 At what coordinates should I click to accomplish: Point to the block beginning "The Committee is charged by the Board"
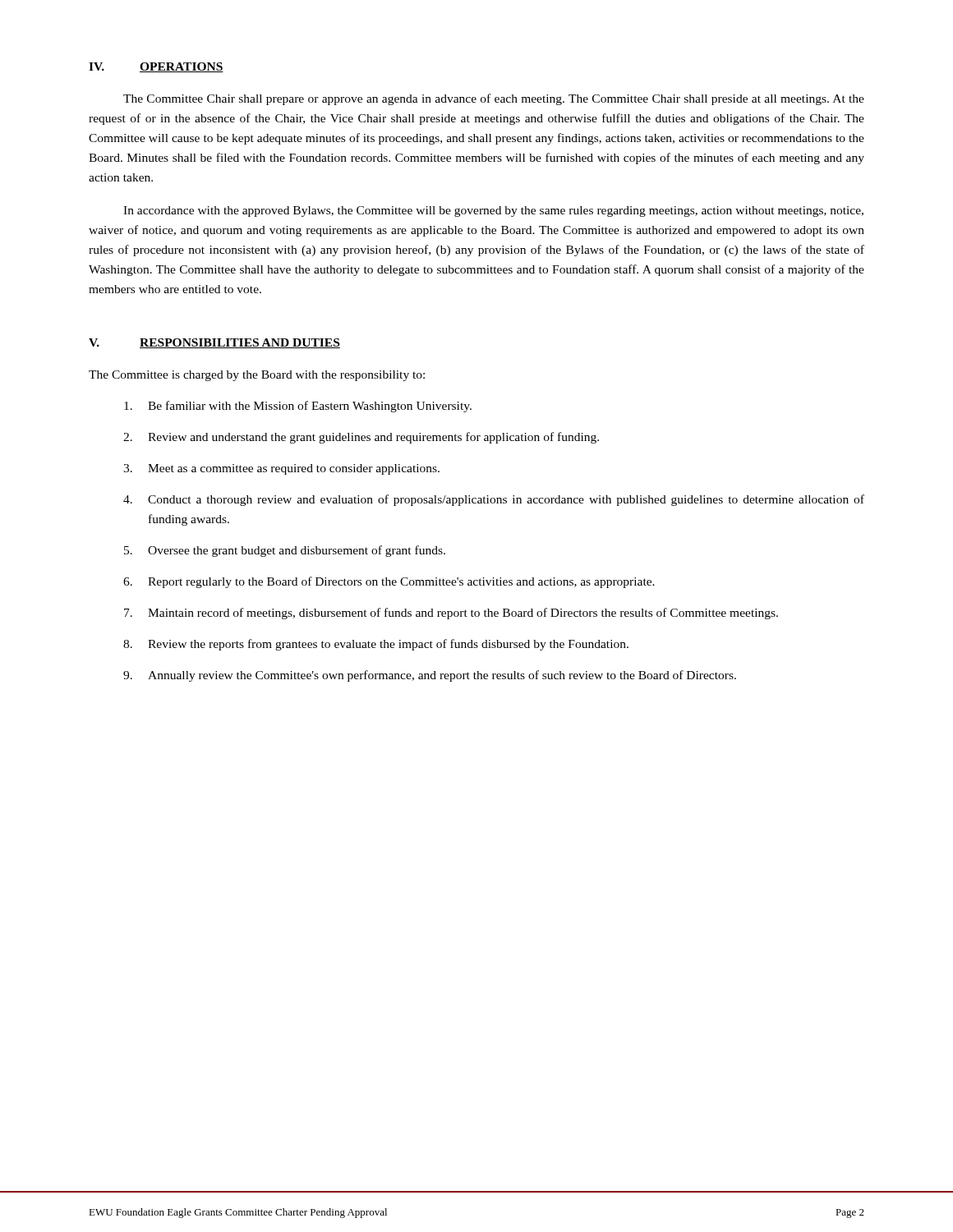click(257, 374)
